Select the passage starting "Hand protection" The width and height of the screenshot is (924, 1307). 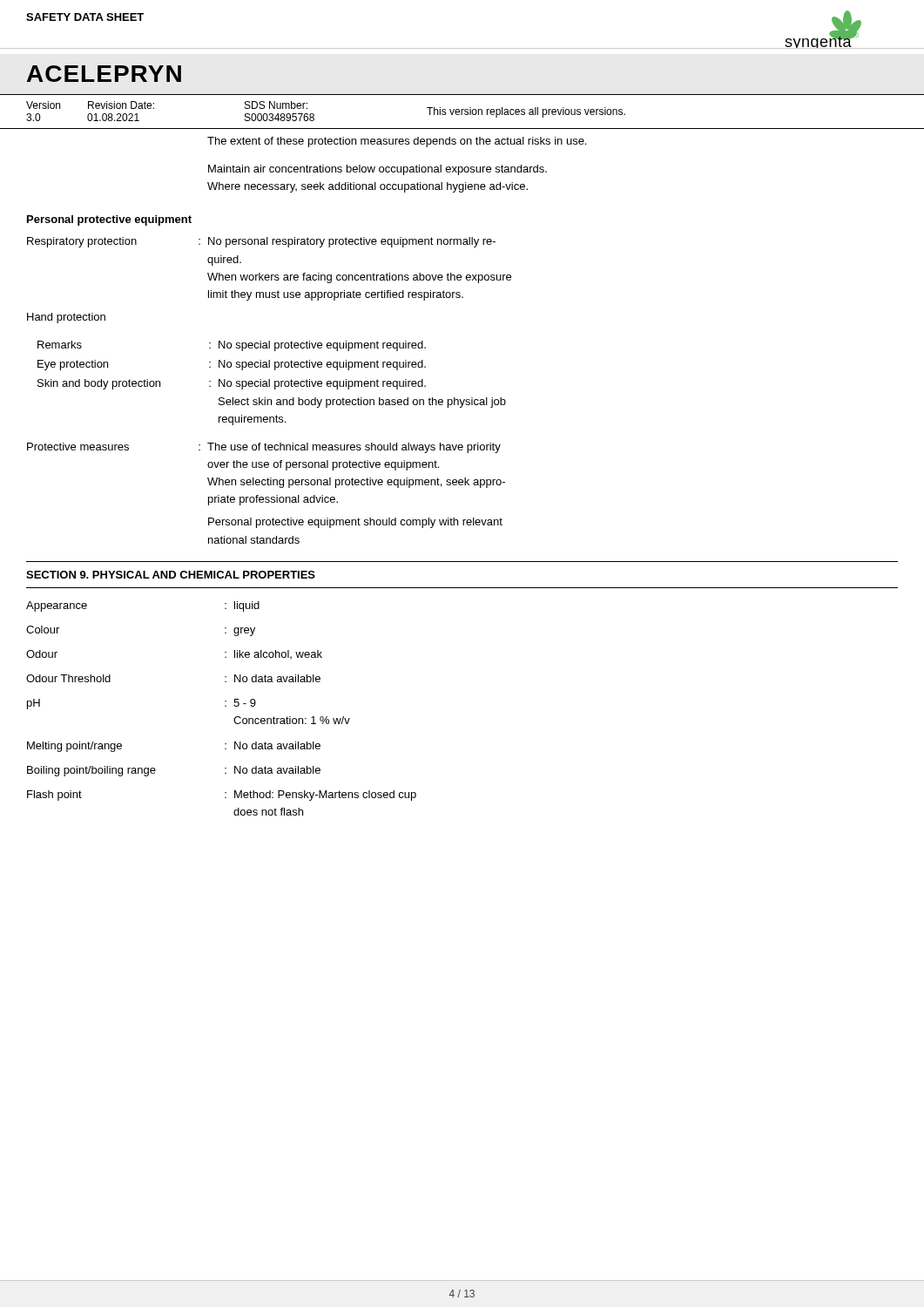point(66,318)
